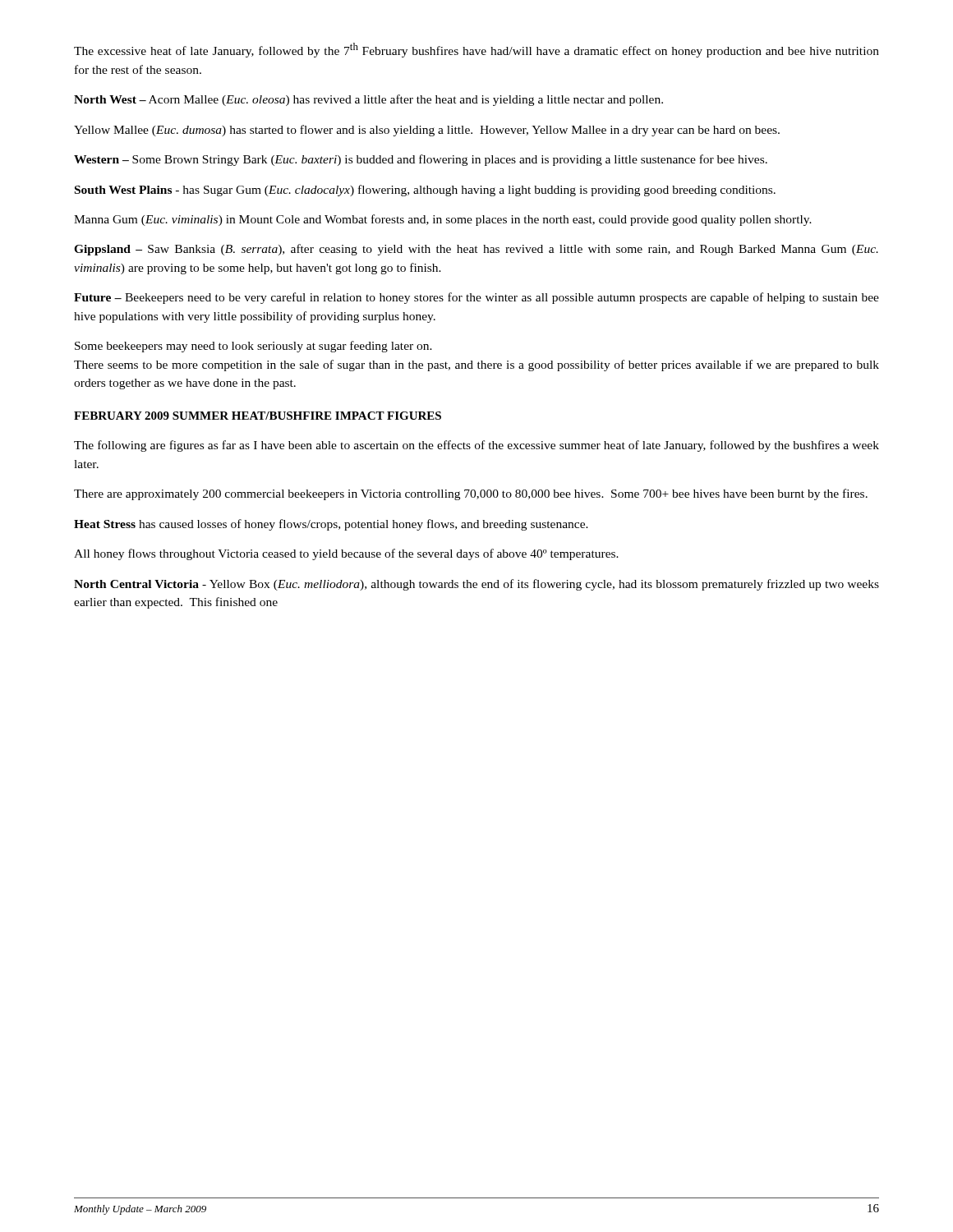The height and width of the screenshot is (1232, 953).
Task: Locate the text block that reads "Gippsland – Saw Banksia (B. serrata), after ceasing"
Action: click(476, 259)
